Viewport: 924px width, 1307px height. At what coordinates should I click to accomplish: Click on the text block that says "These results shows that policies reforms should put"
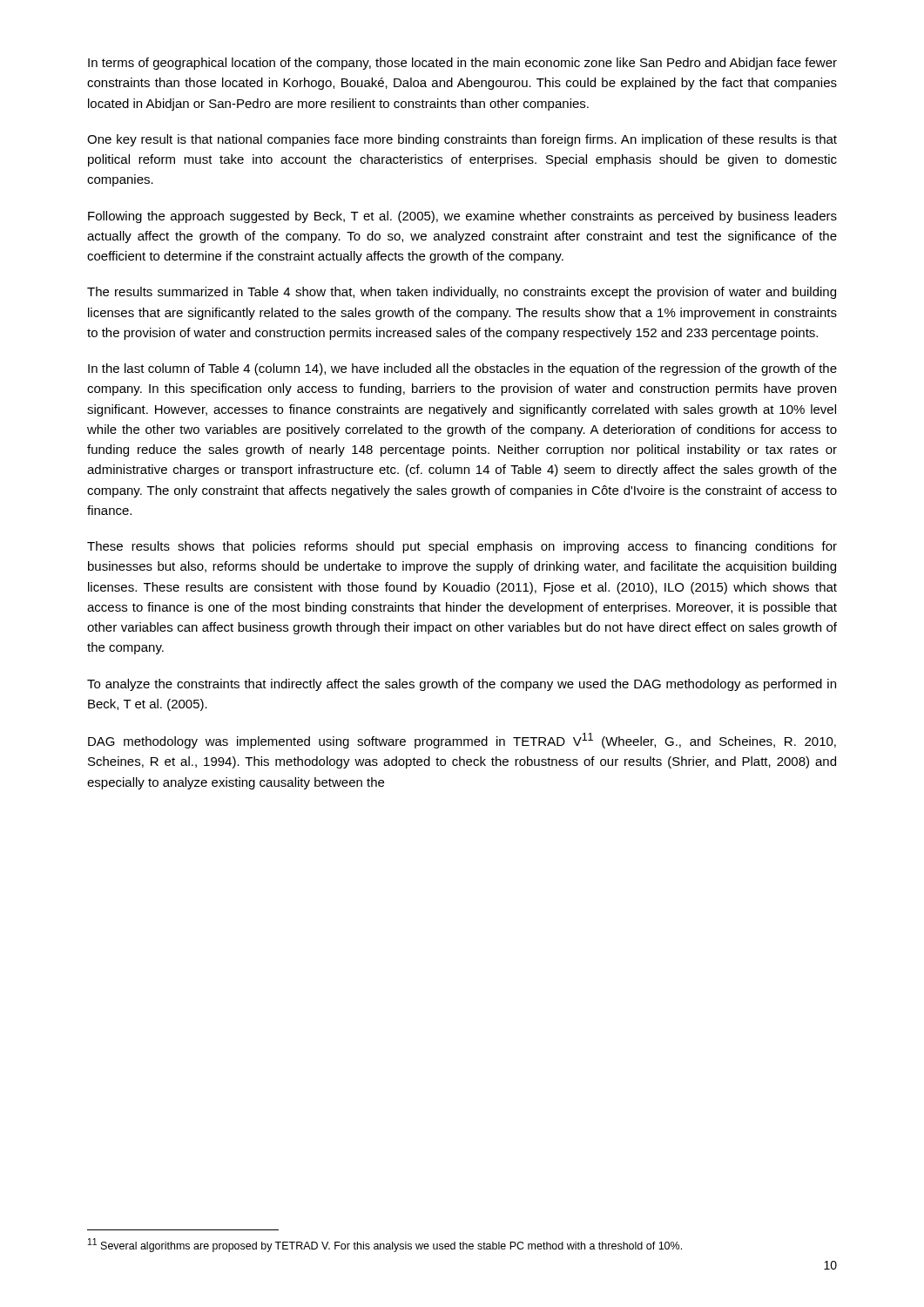coord(462,597)
